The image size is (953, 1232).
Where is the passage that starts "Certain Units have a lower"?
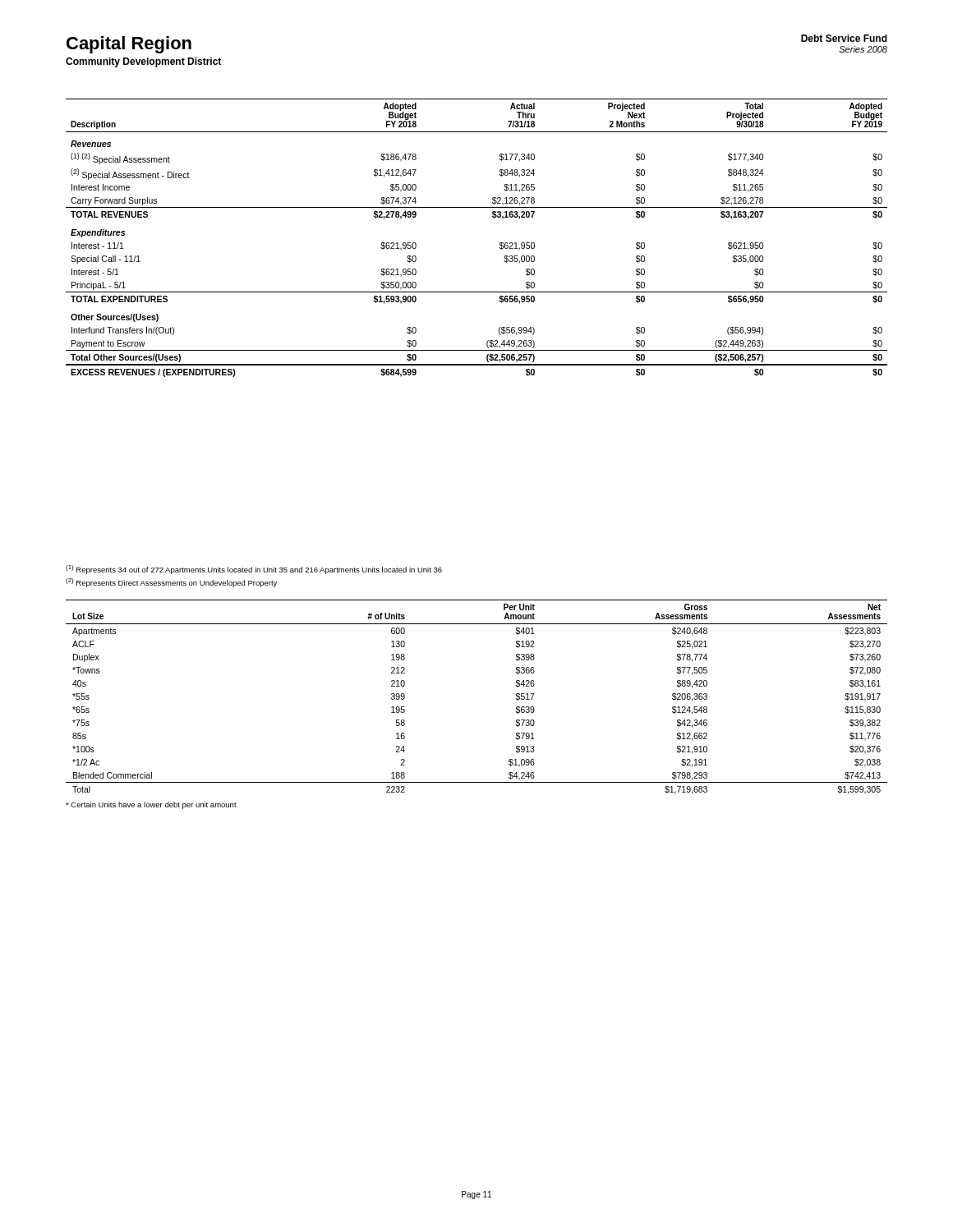point(151,804)
